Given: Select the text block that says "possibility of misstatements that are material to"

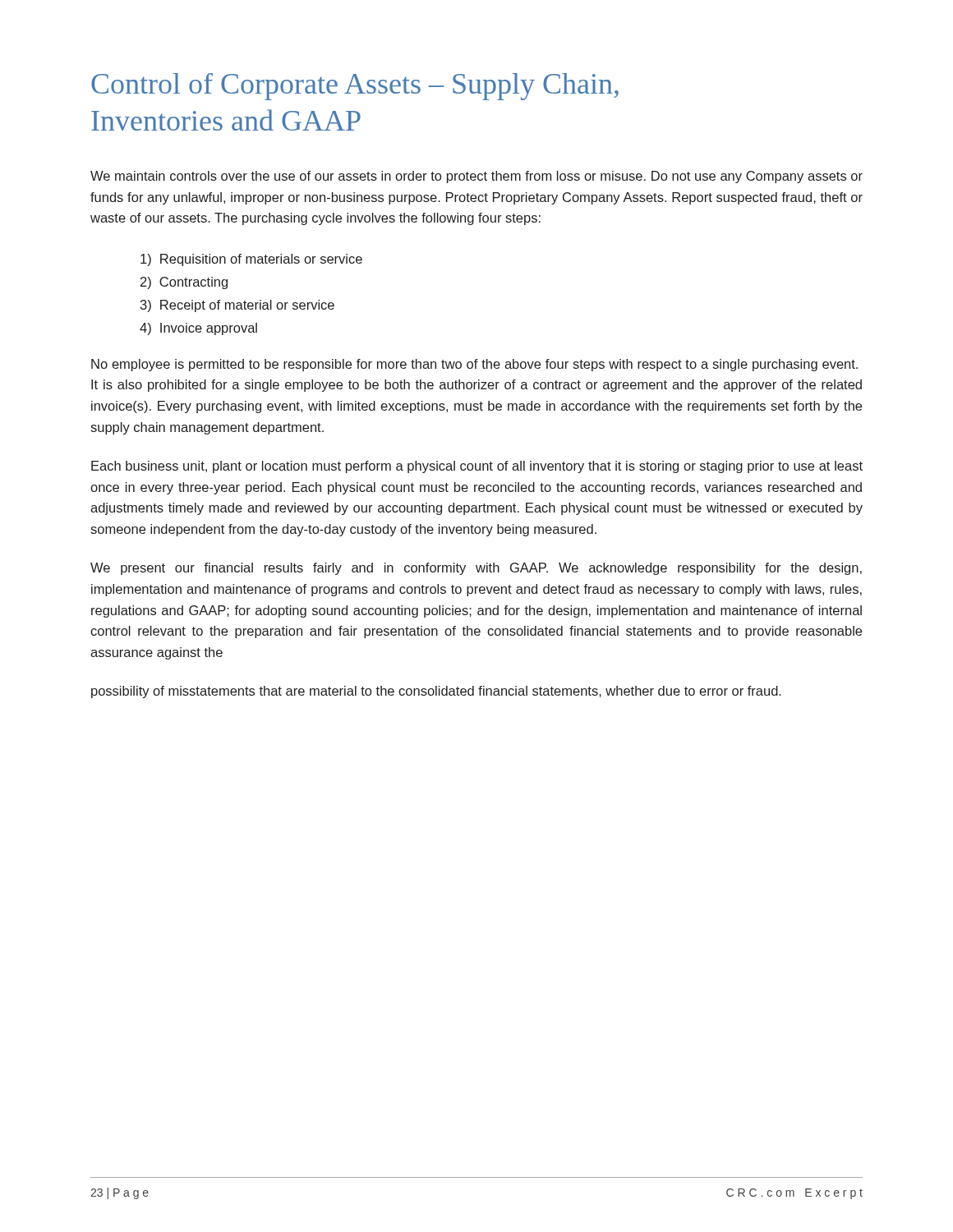Looking at the screenshot, I should pyautogui.click(x=436, y=691).
